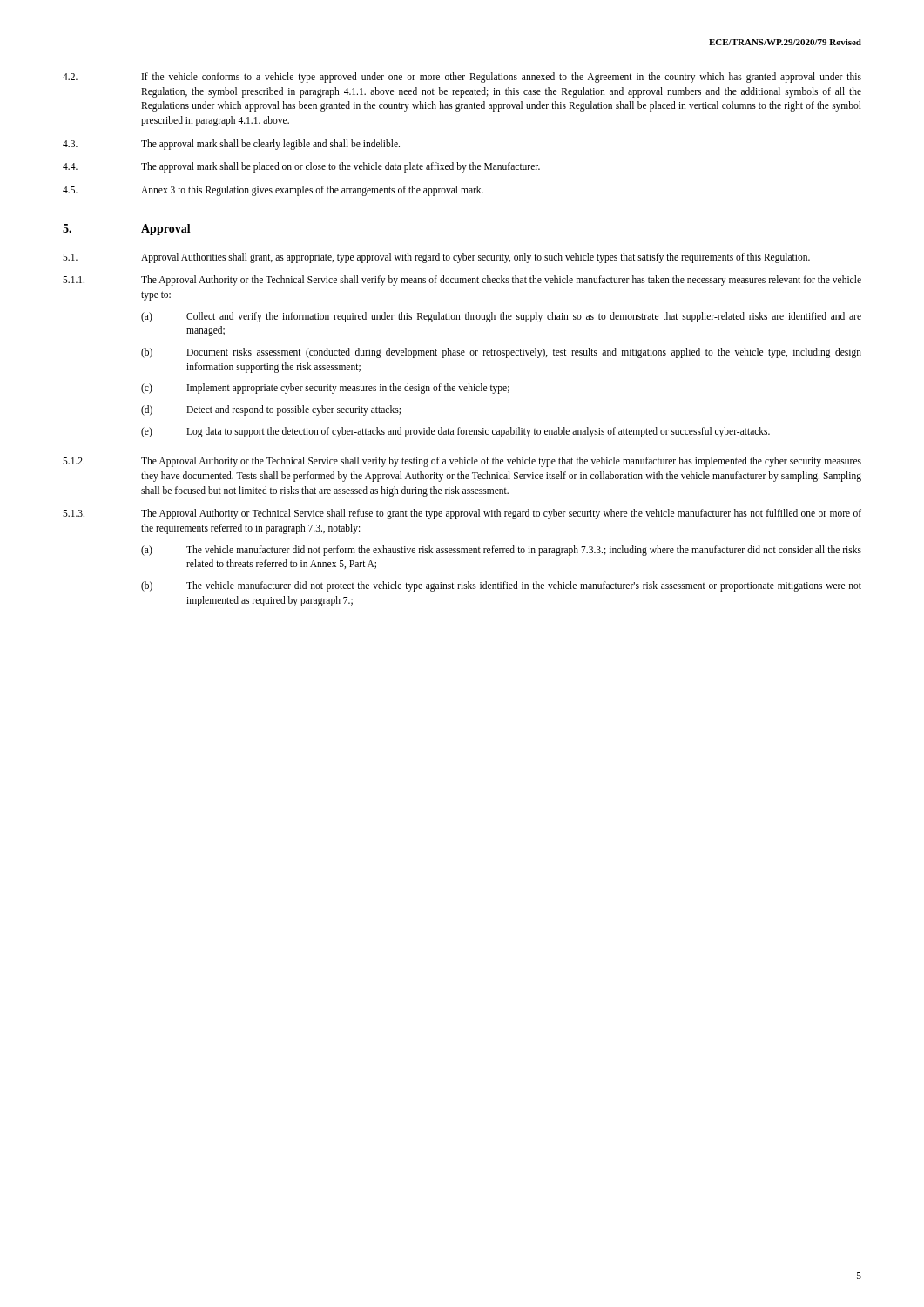Click on the list item that reads "4.4. The approval mark"

pos(462,167)
